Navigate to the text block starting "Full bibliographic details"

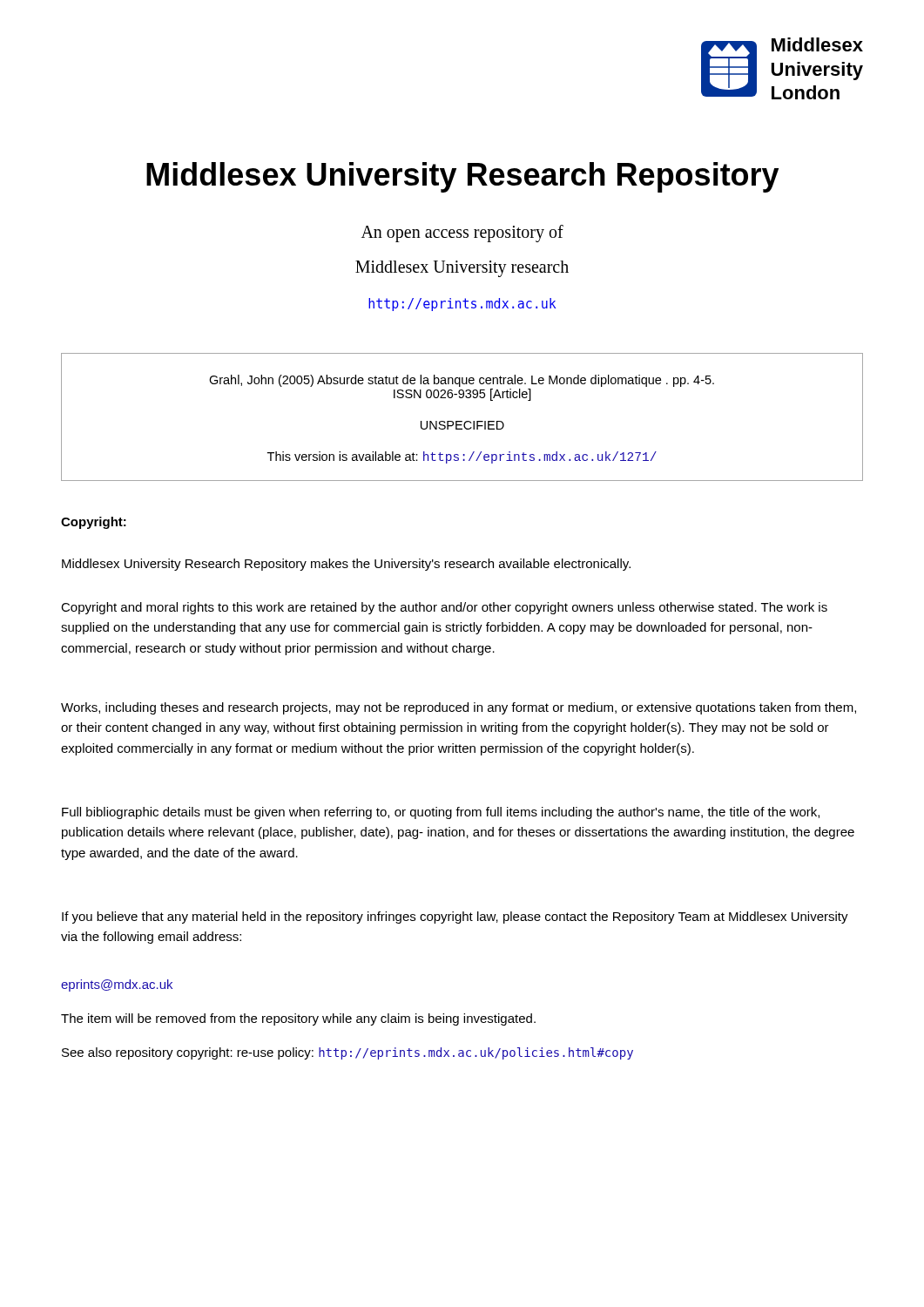[x=458, y=832]
